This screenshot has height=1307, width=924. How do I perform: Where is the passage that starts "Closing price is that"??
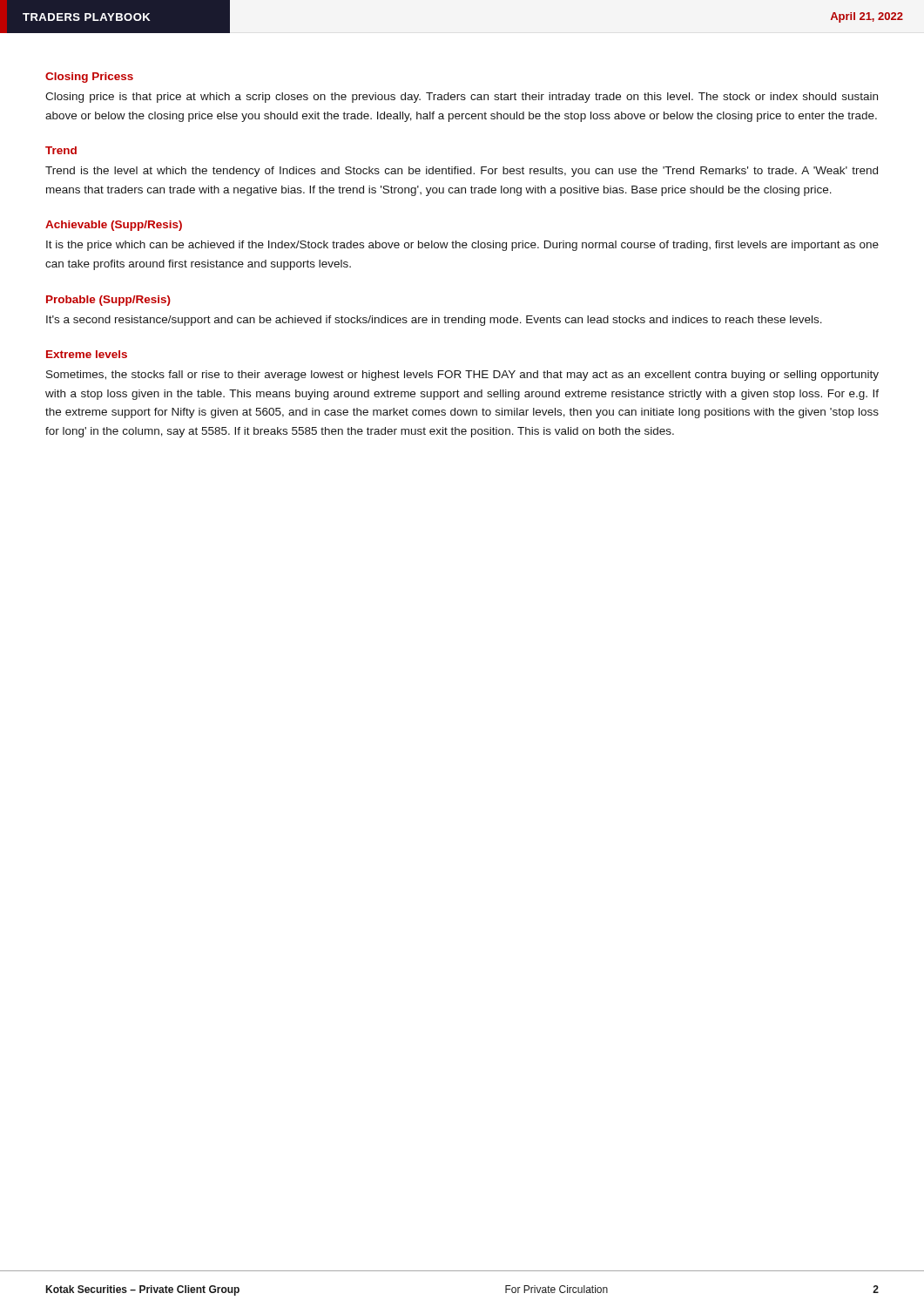tap(462, 106)
